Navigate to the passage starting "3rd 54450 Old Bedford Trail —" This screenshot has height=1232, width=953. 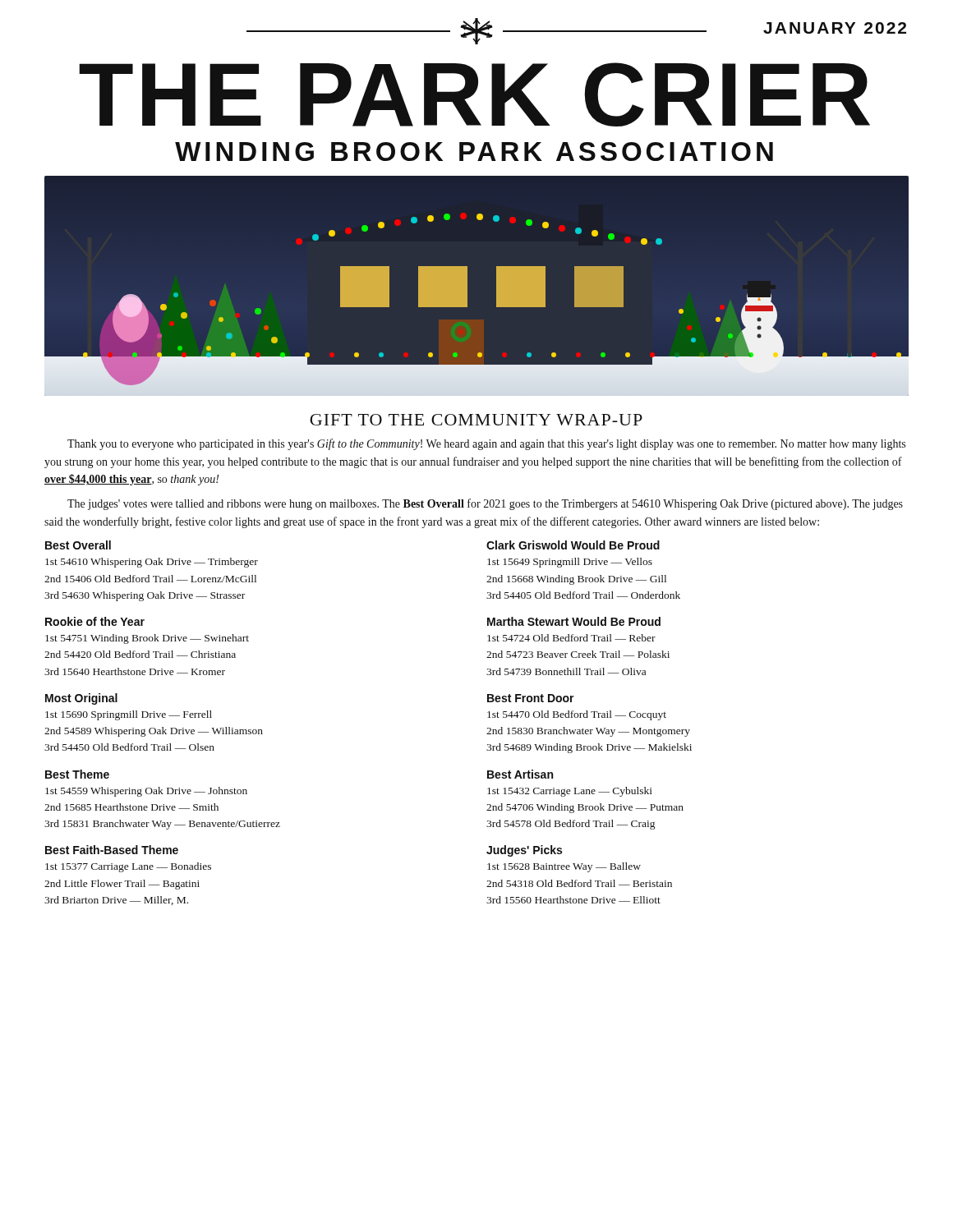(x=129, y=747)
